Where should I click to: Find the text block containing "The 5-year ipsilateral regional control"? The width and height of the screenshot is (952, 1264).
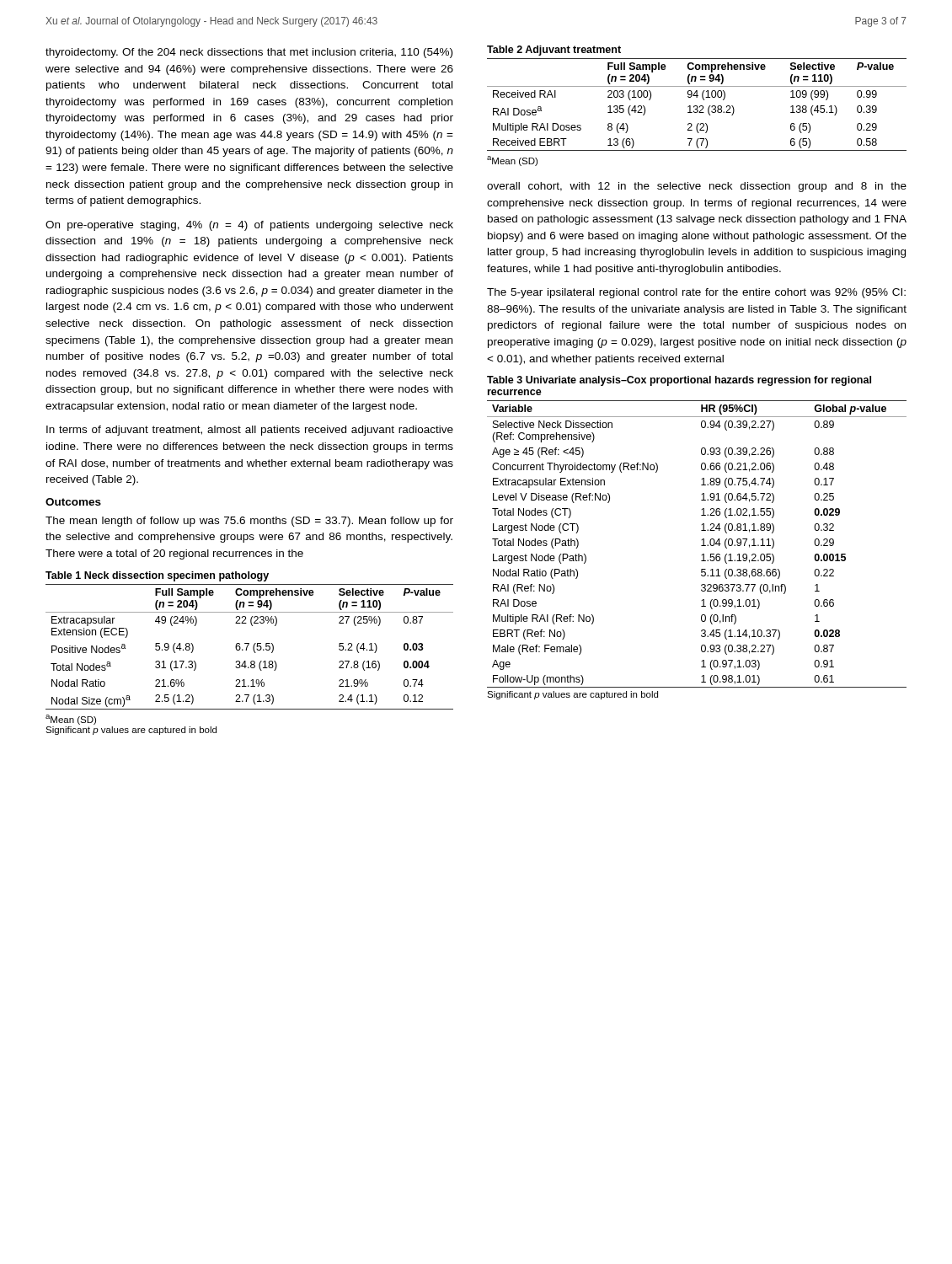tap(697, 325)
